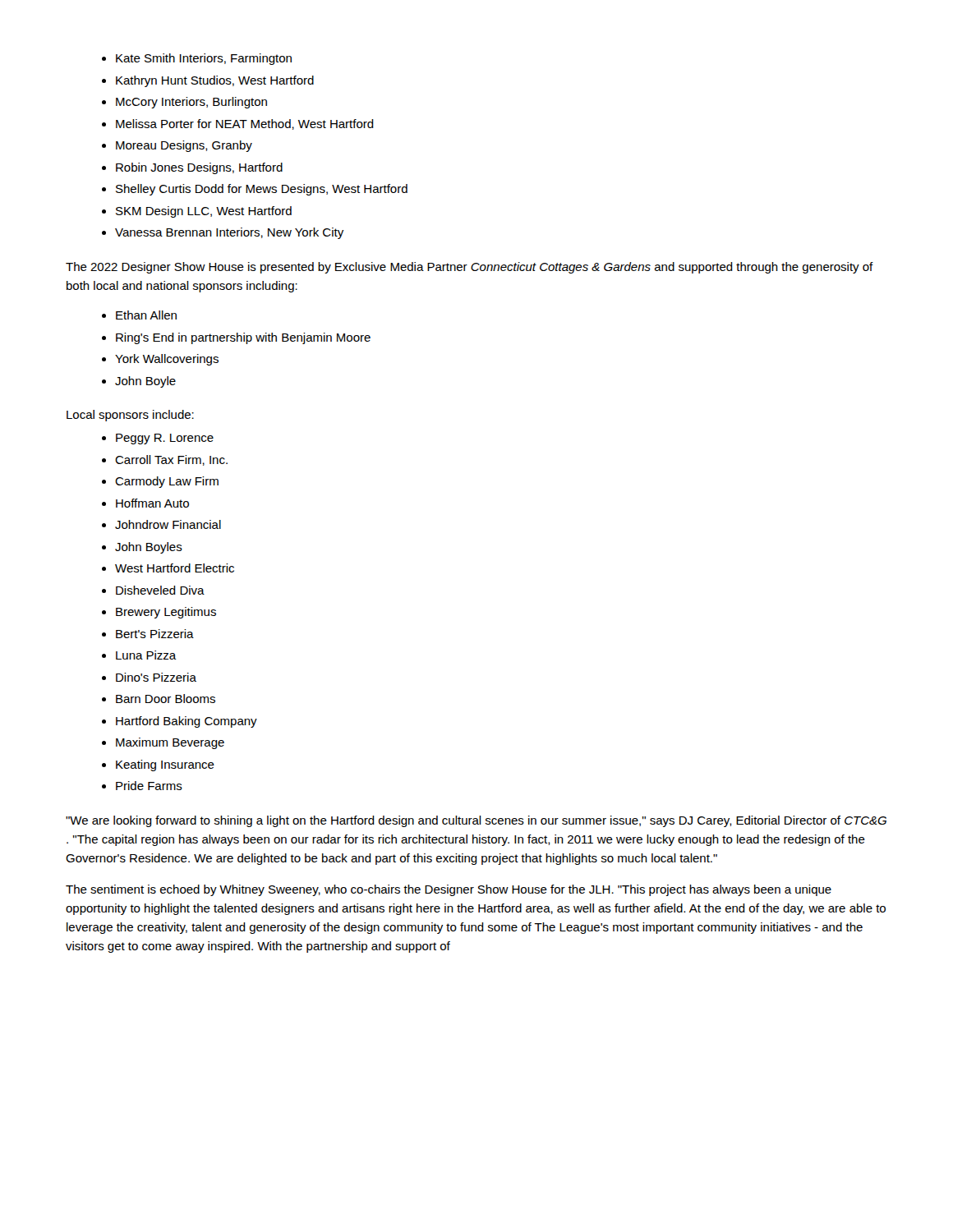Point to the text starting "Johndrow Financial"
The width and height of the screenshot is (953, 1232).
click(x=168, y=524)
